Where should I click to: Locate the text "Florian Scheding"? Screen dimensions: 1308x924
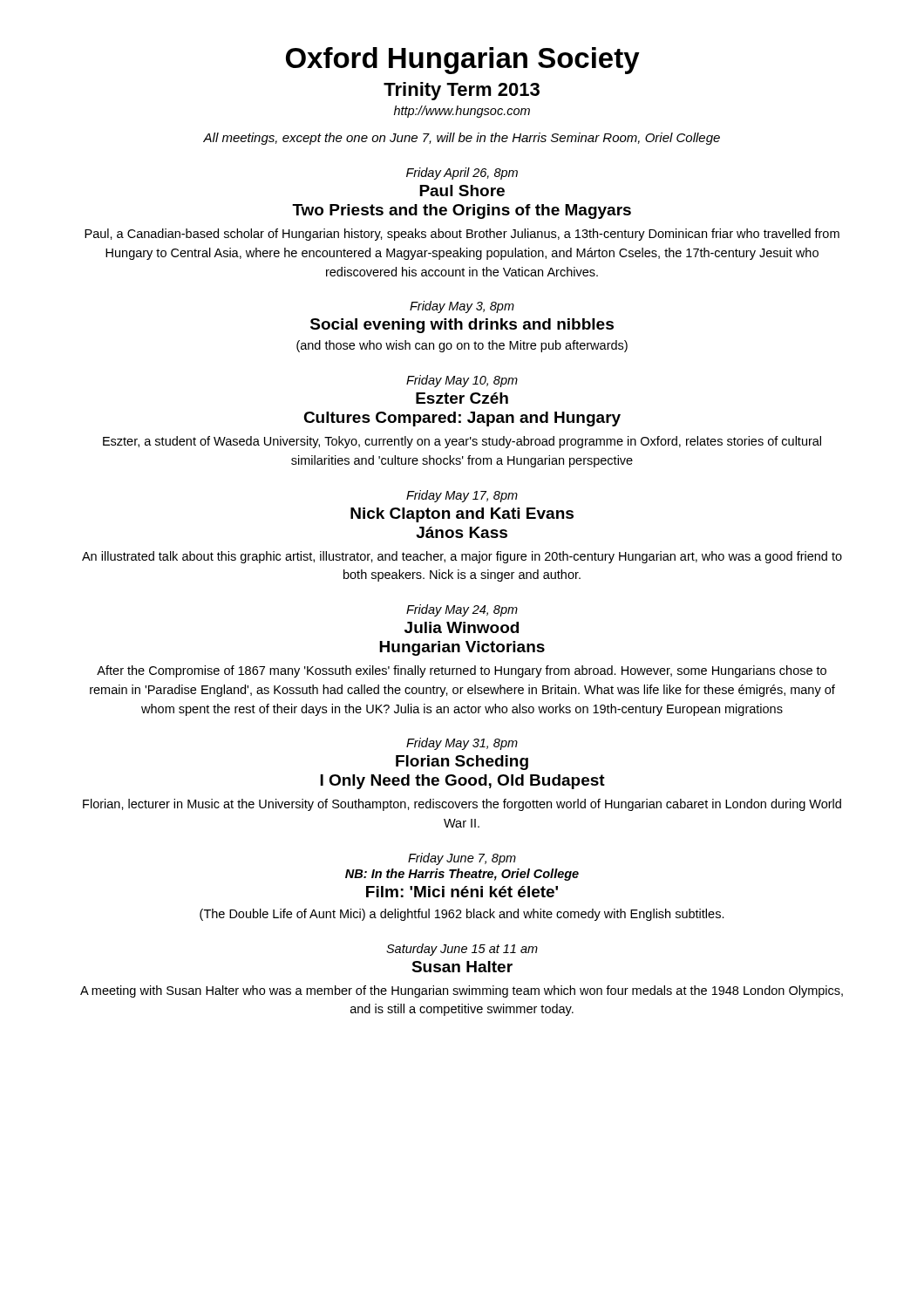(x=462, y=761)
